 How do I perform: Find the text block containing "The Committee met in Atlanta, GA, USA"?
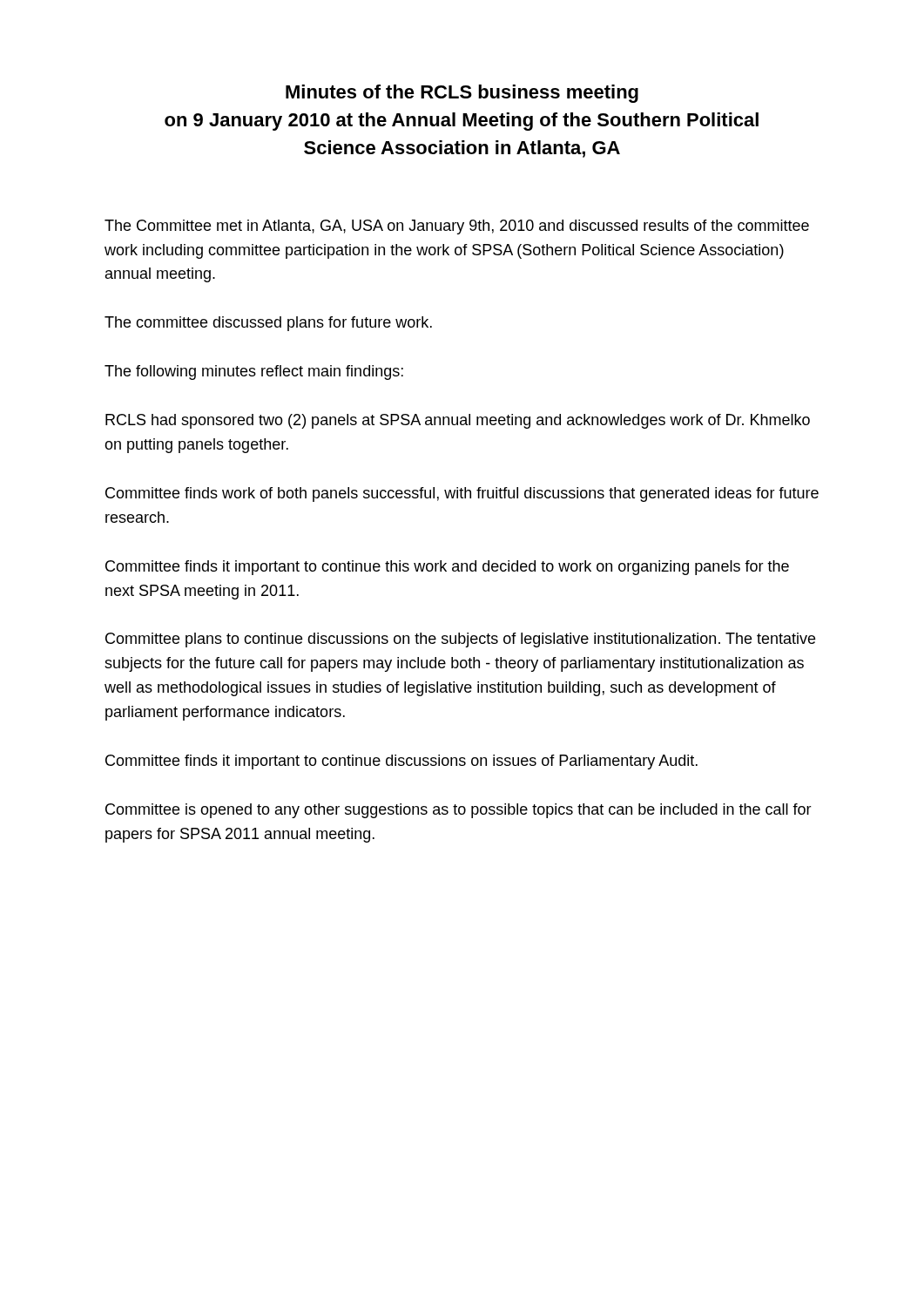[x=457, y=250]
